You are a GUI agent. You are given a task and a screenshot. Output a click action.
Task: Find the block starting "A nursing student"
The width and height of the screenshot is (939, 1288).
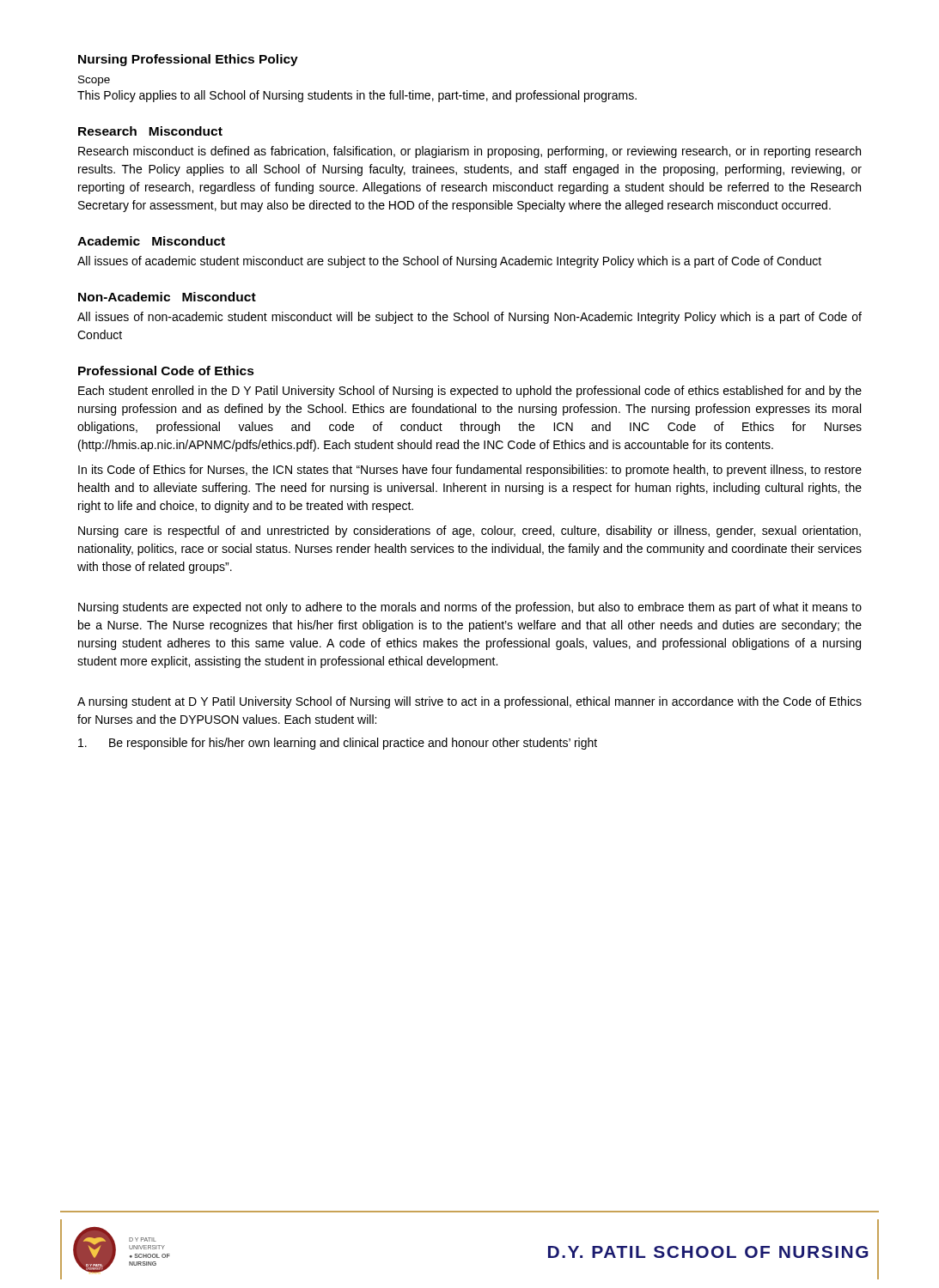[x=470, y=711]
